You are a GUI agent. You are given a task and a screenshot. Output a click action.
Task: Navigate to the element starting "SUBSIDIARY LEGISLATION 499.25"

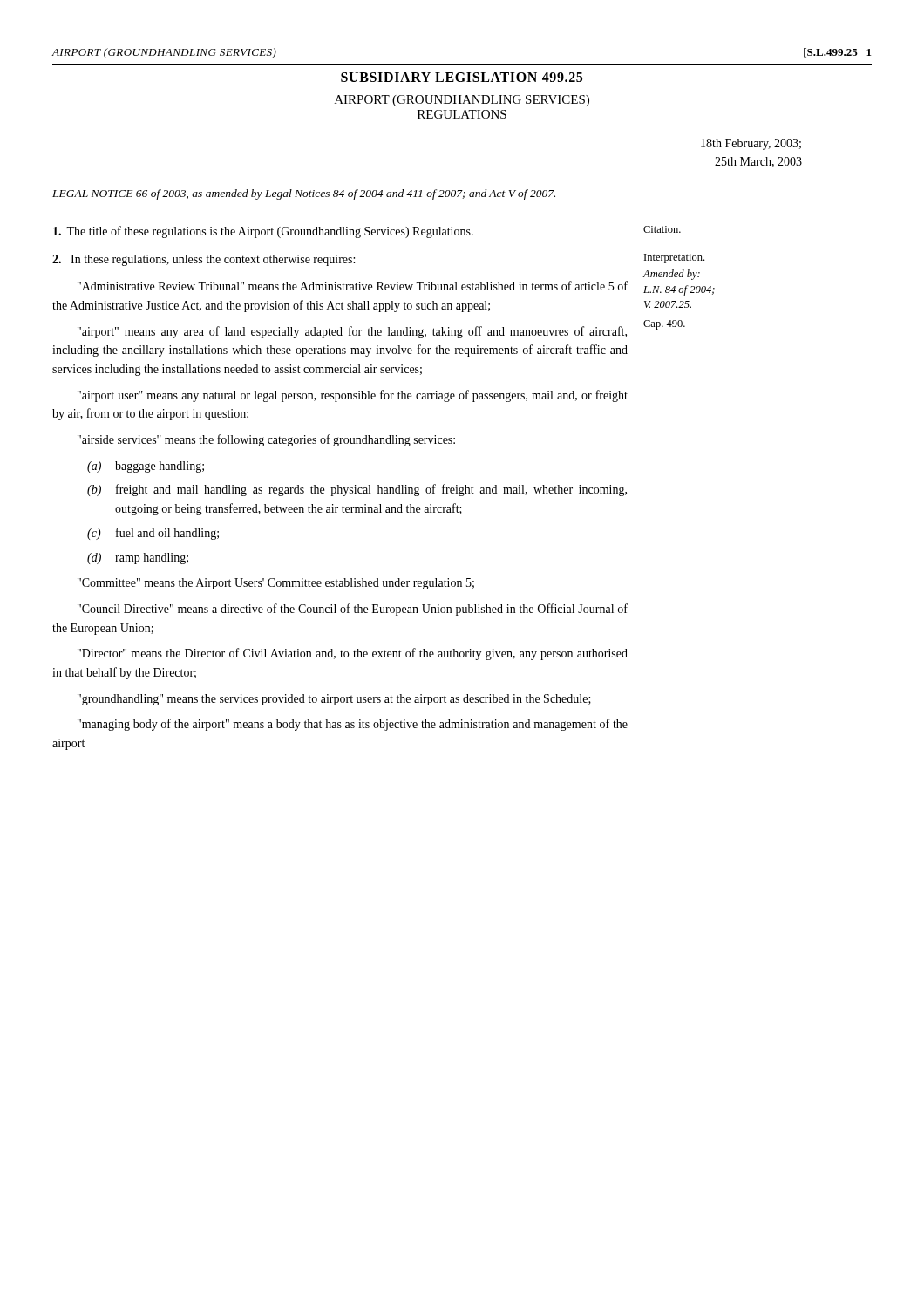click(x=462, y=78)
